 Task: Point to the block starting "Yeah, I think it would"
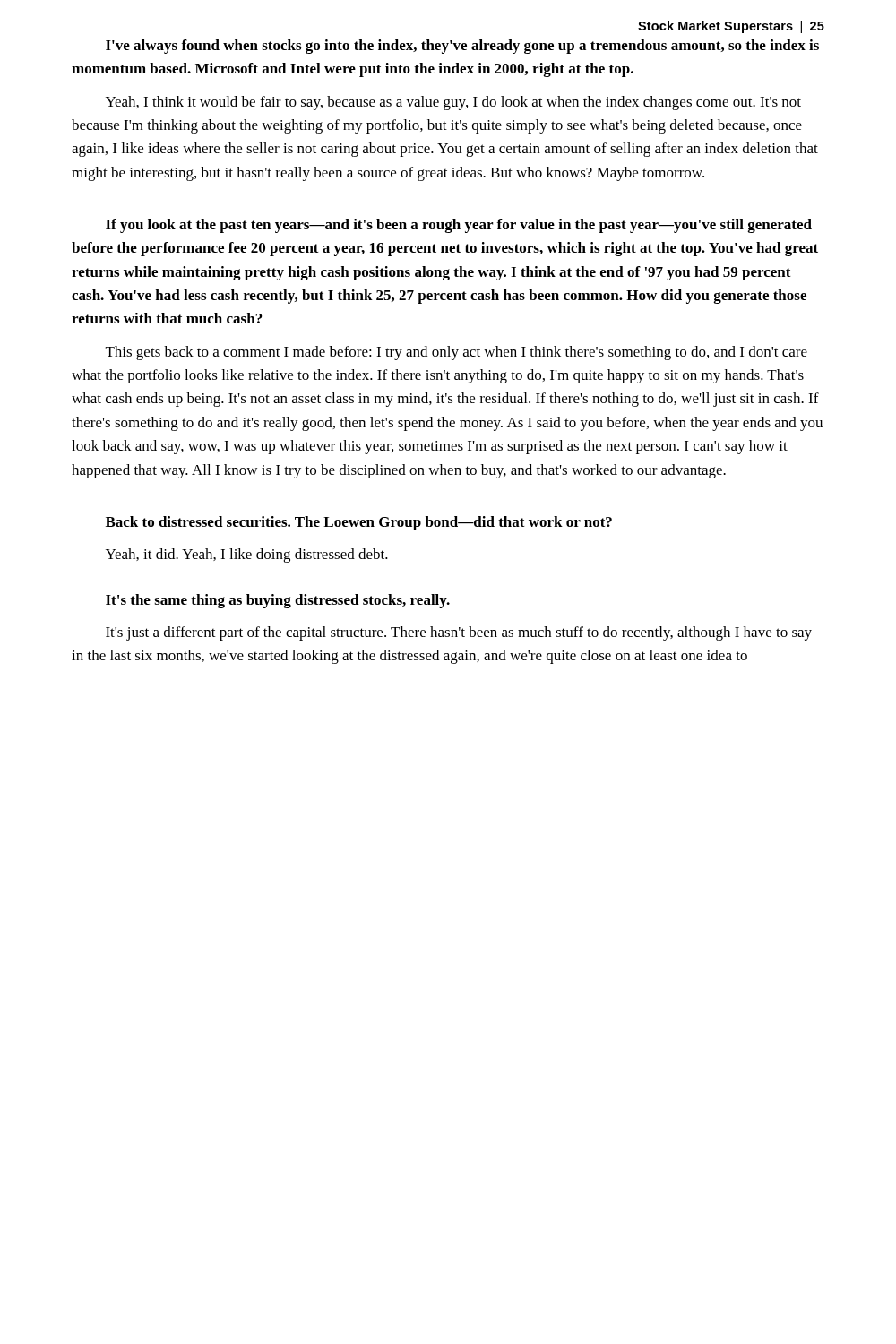coord(448,137)
